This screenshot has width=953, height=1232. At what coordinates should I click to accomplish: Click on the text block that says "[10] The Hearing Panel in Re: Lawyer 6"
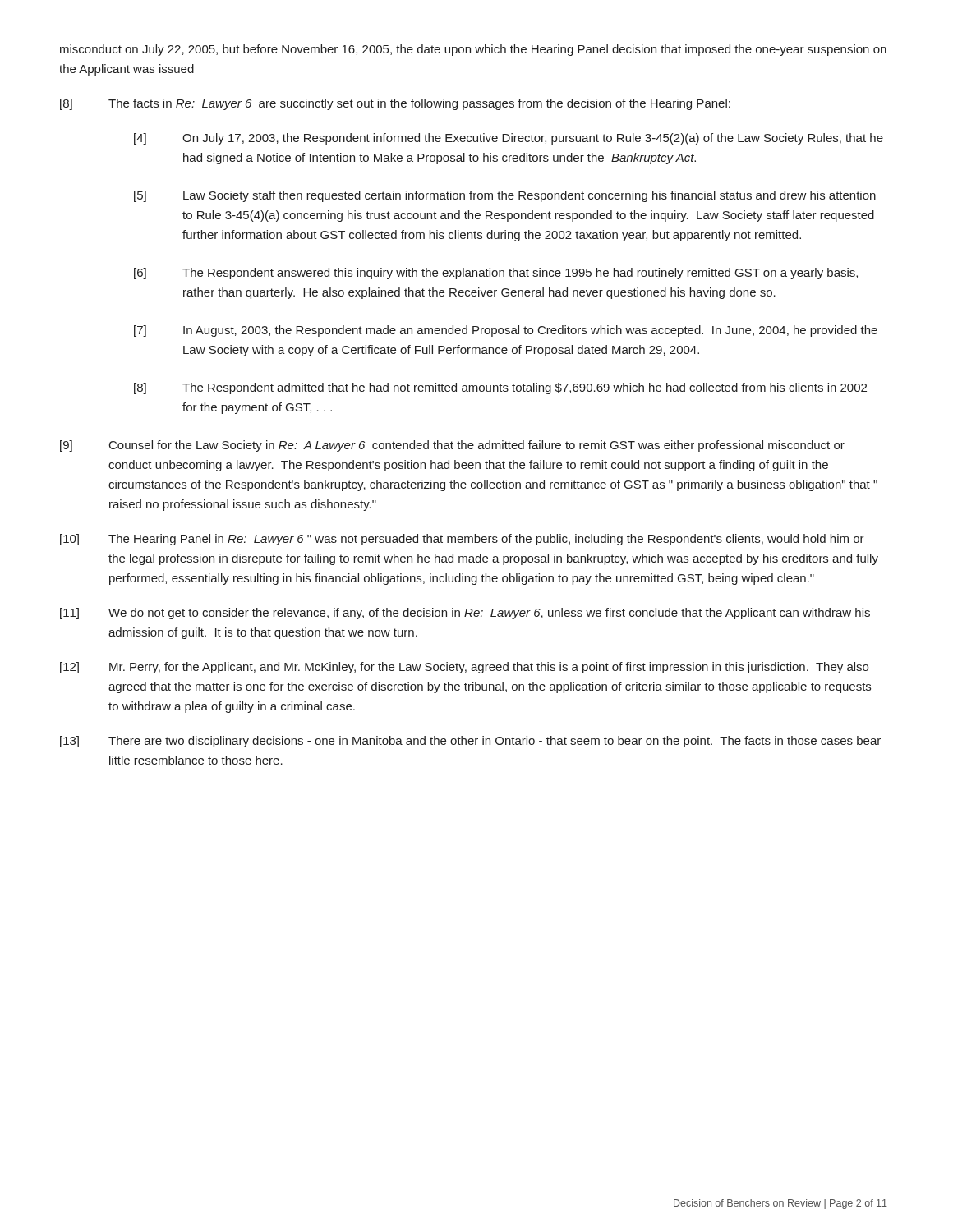[x=471, y=558]
